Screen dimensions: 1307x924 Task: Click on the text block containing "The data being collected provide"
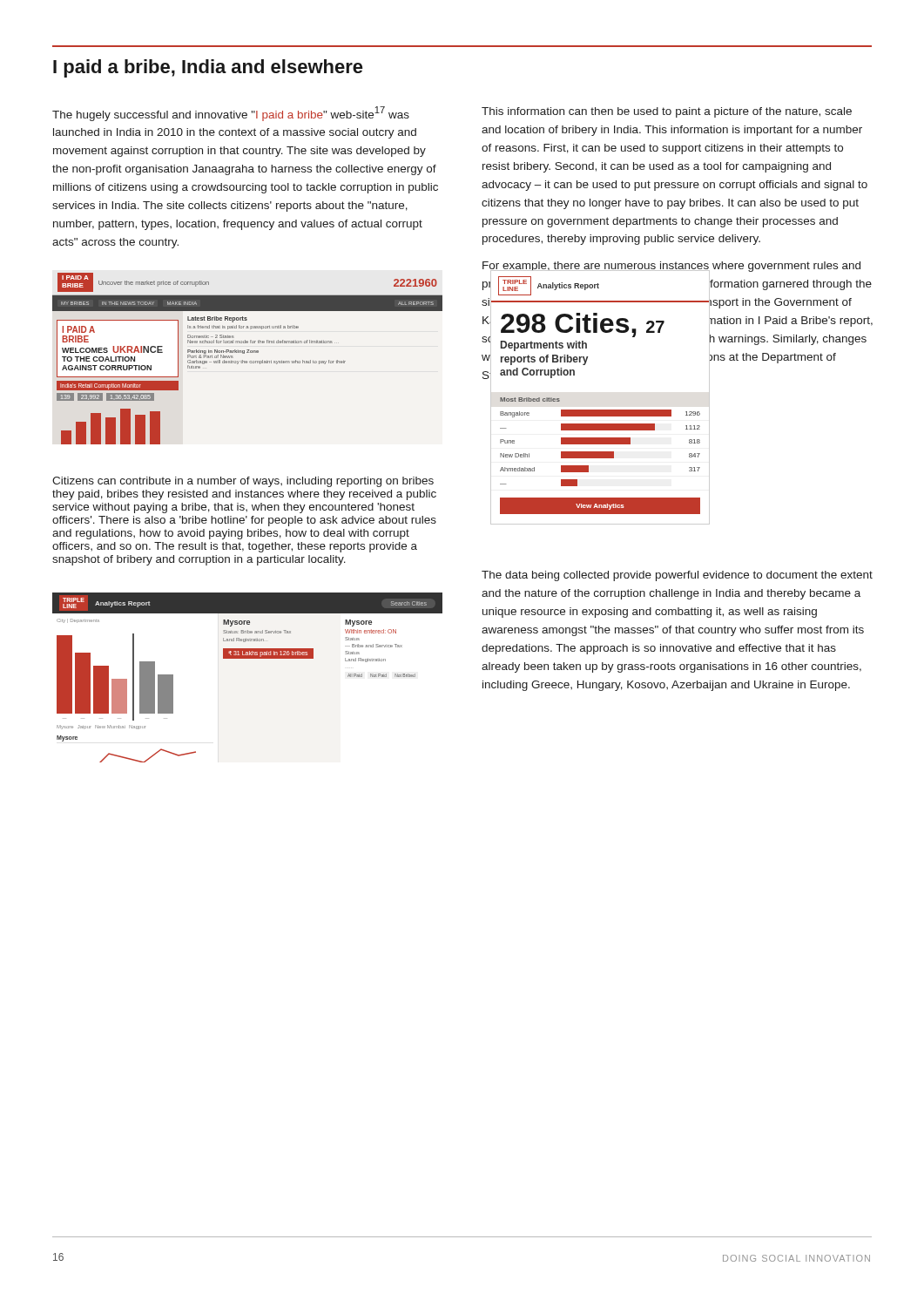(678, 630)
